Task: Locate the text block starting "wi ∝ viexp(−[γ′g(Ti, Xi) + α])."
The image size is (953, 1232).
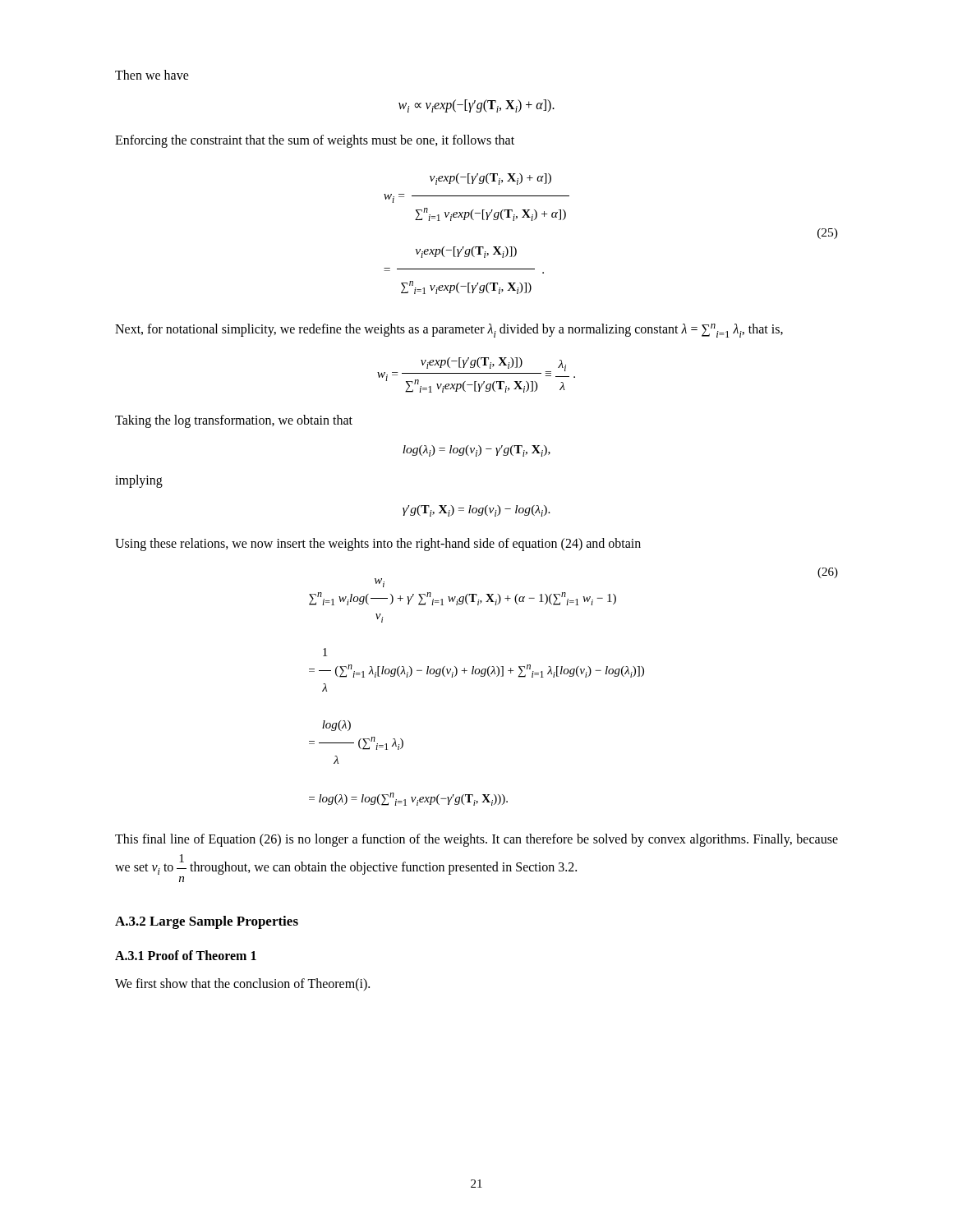Action: tap(476, 106)
